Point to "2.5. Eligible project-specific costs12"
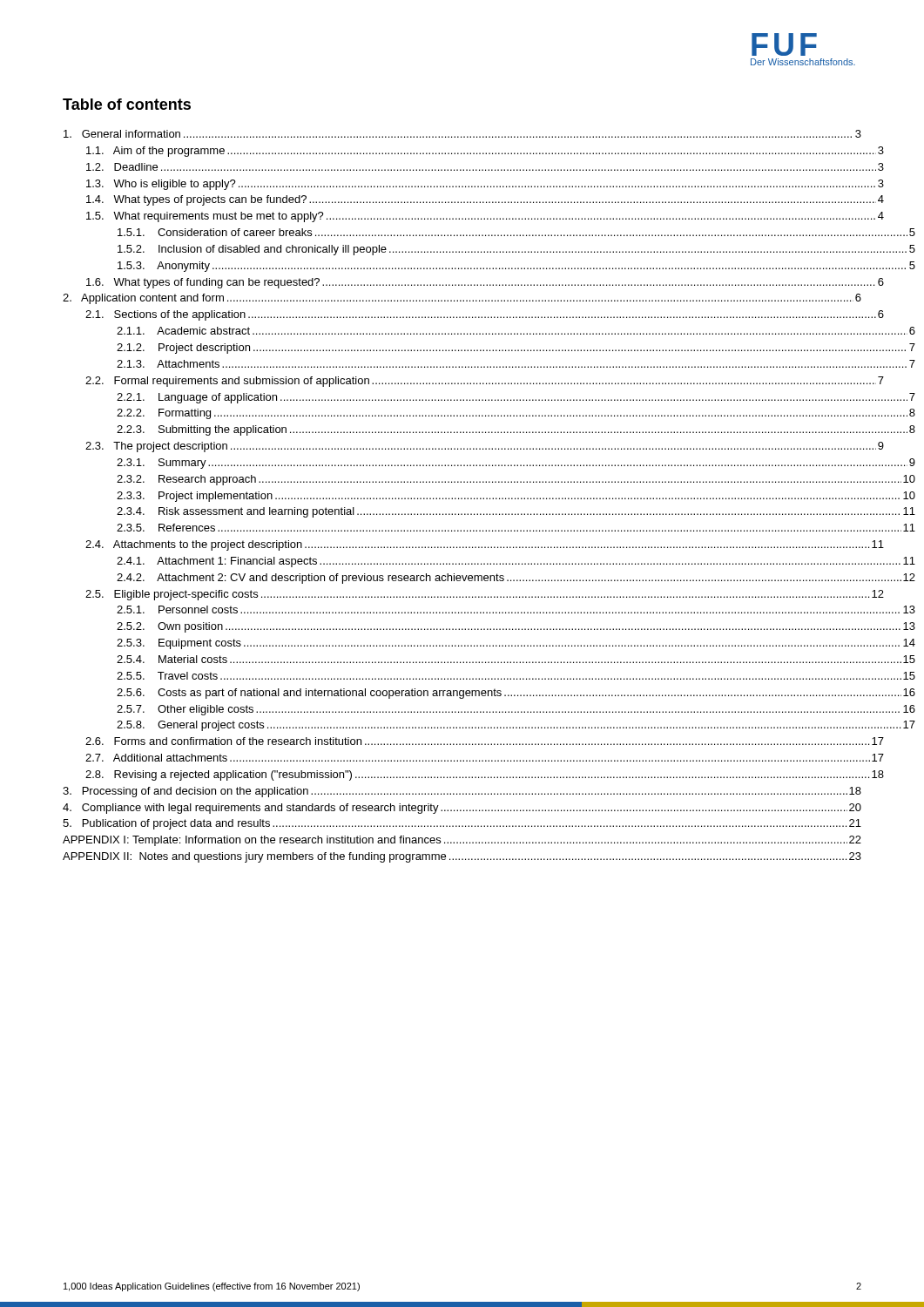Viewport: 924px width, 1307px height. pos(485,594)
